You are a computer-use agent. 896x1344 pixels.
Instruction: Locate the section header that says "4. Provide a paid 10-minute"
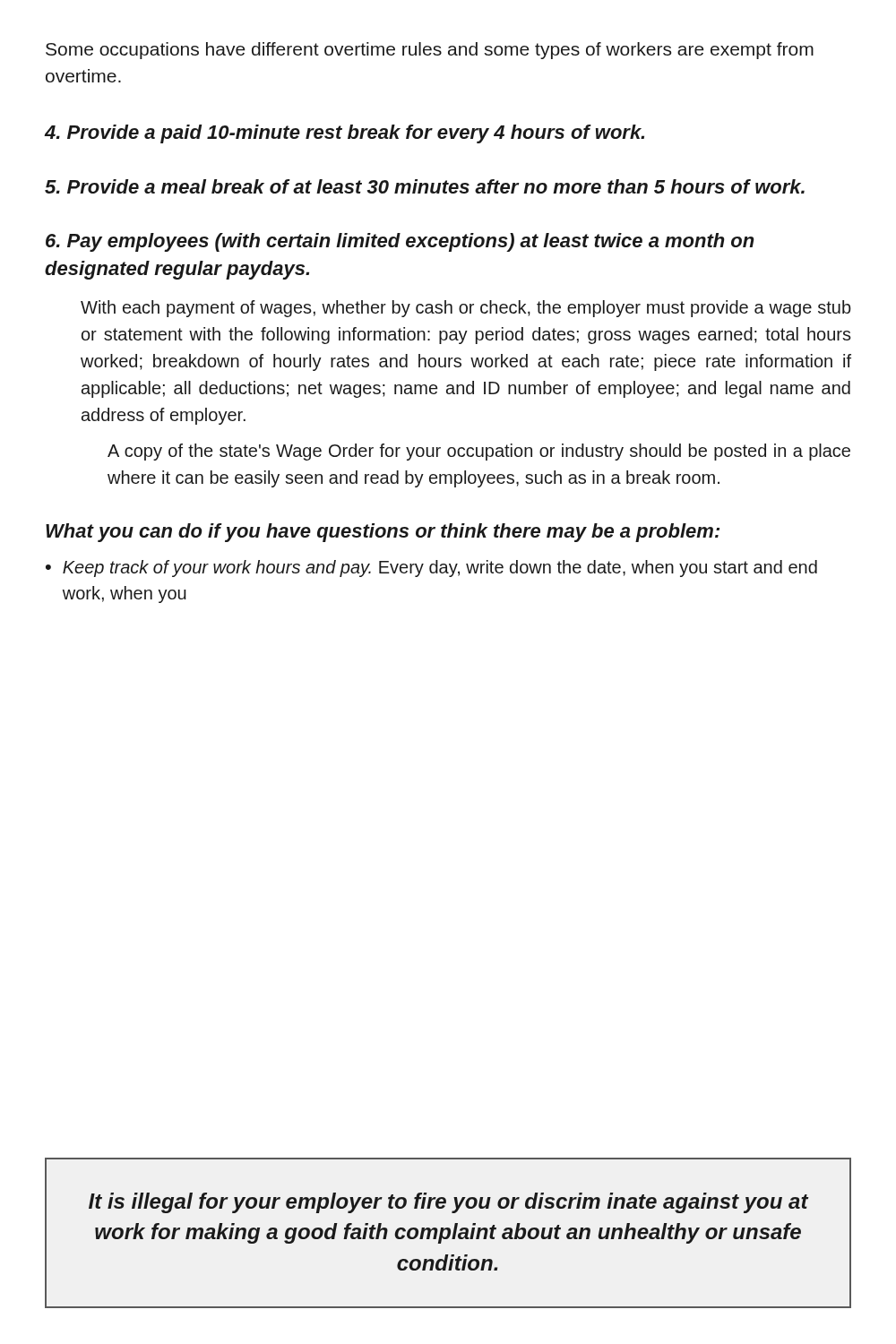tap(448, 133)
